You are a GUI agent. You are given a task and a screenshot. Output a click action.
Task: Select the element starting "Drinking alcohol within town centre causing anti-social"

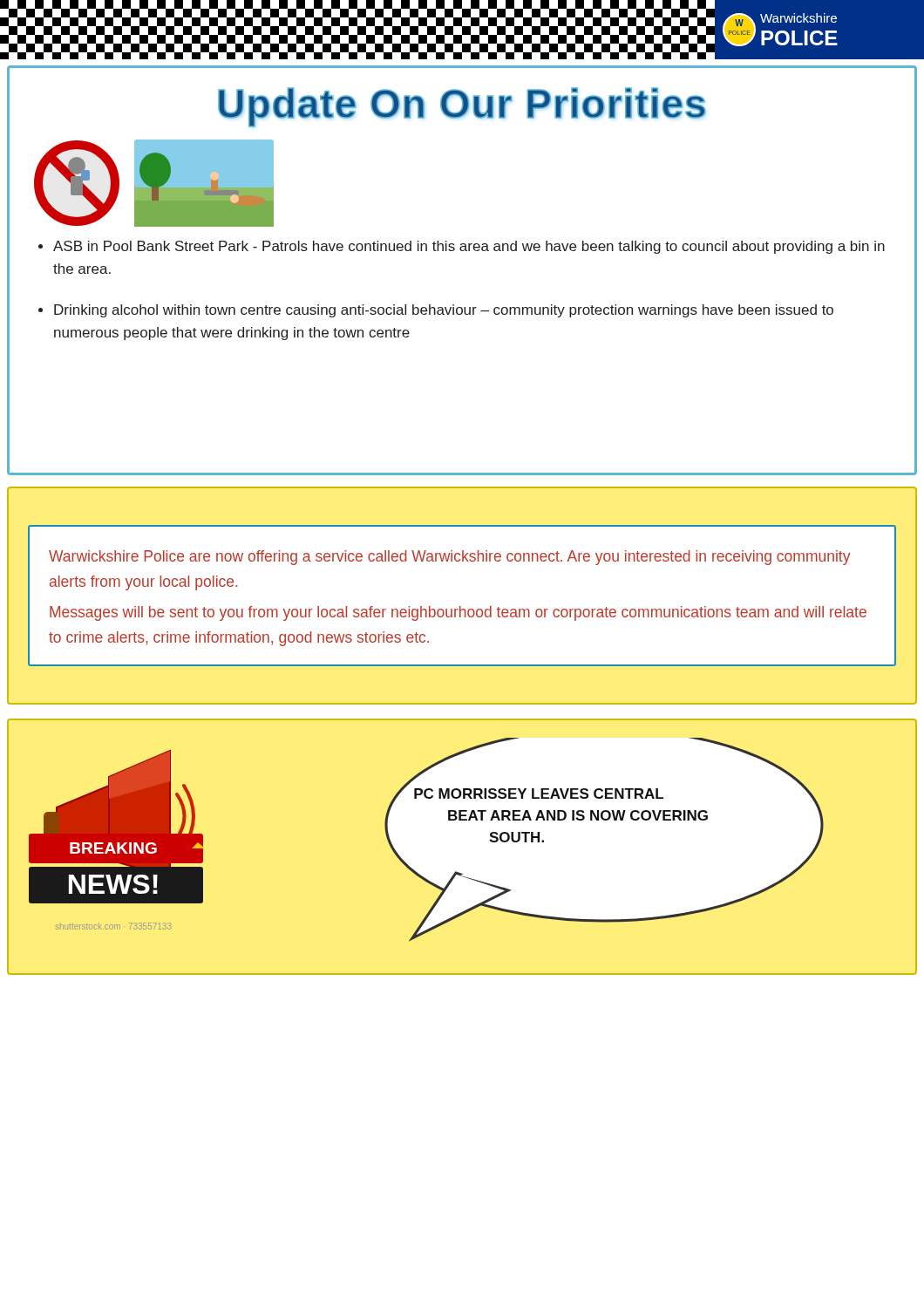pyautogui.click(x=444, y=321)
